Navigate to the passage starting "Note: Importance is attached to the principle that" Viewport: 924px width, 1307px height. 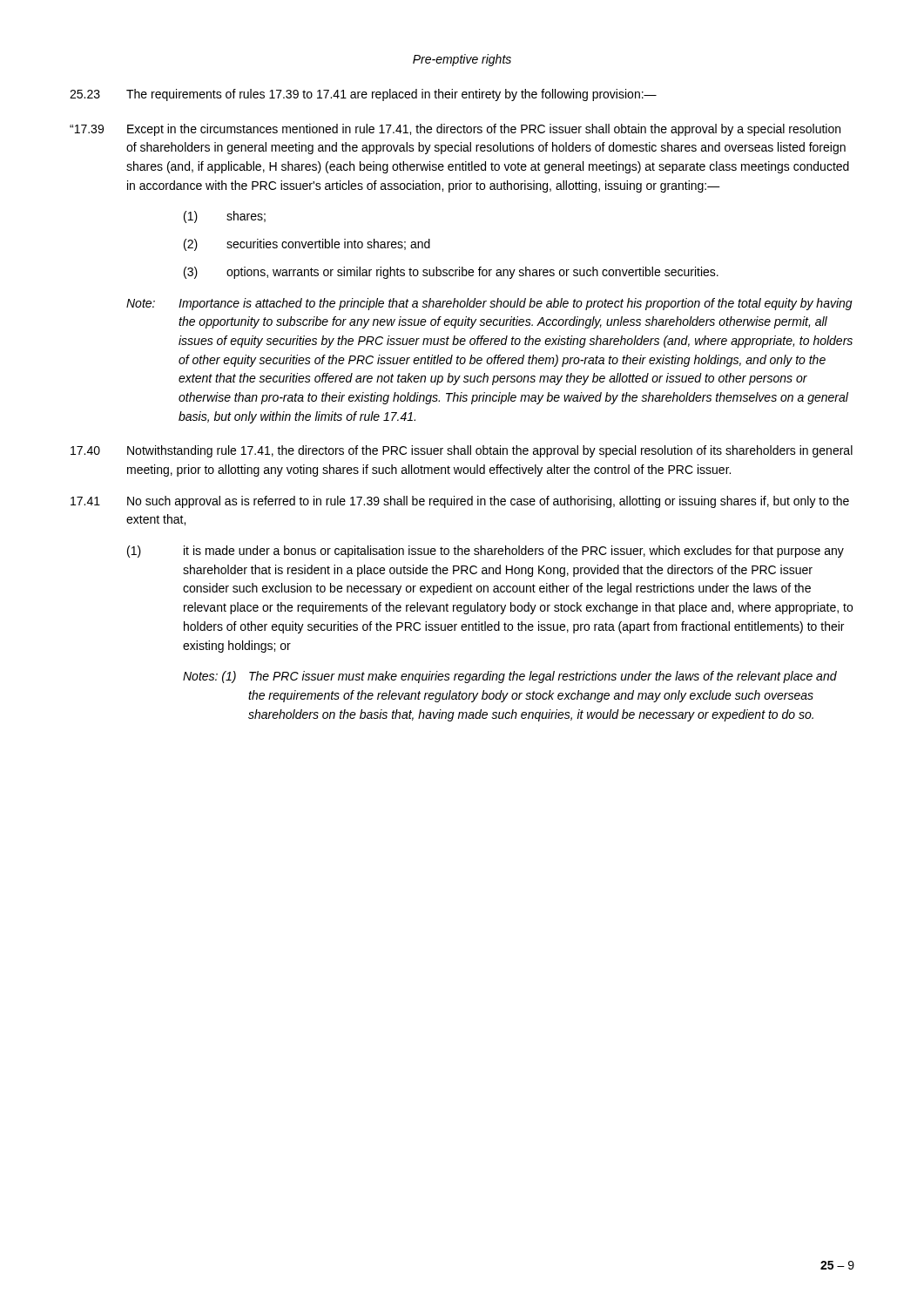[490, 360]
